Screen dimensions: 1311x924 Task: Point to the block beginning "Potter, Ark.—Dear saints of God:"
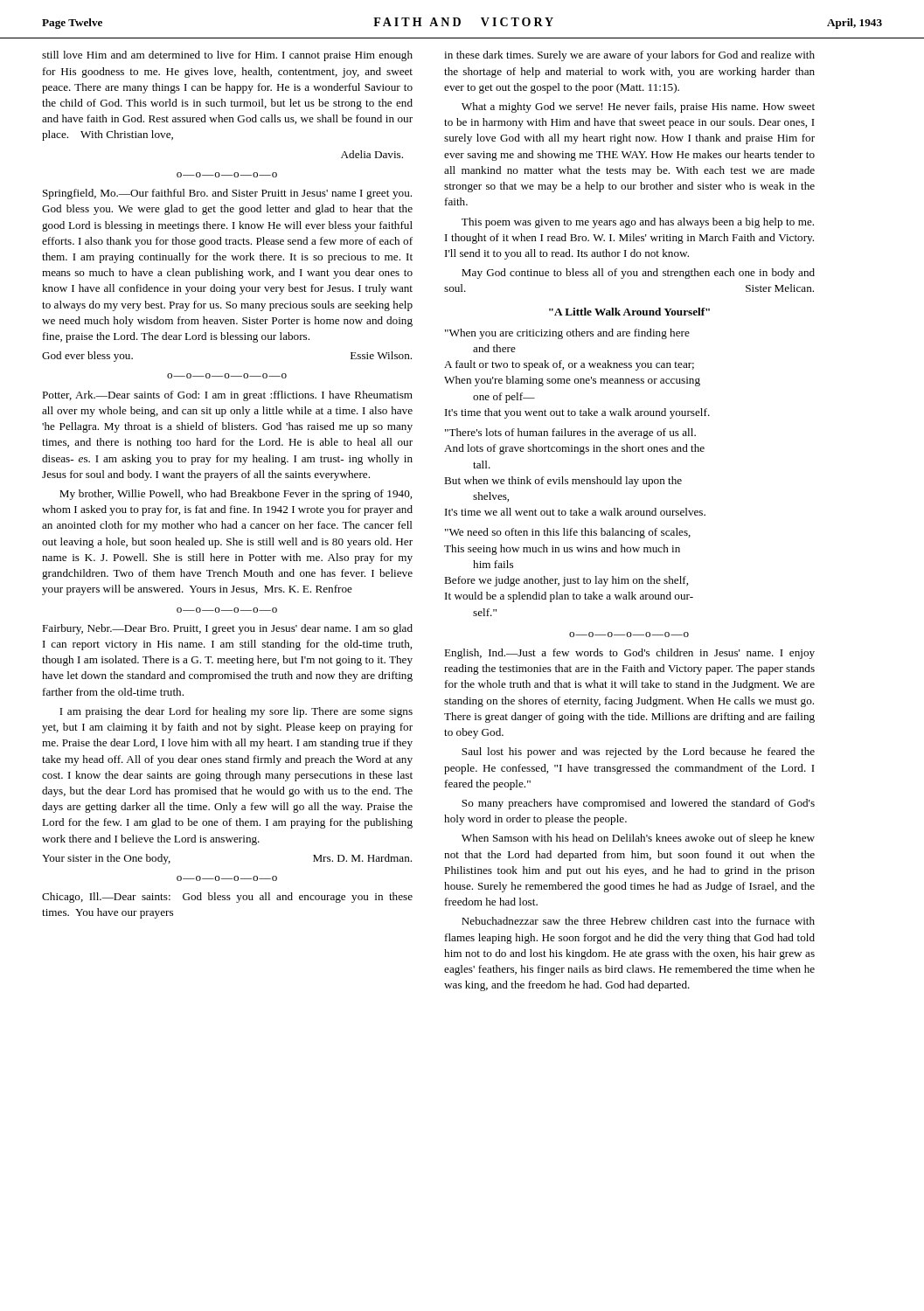(x=227, y=492)
